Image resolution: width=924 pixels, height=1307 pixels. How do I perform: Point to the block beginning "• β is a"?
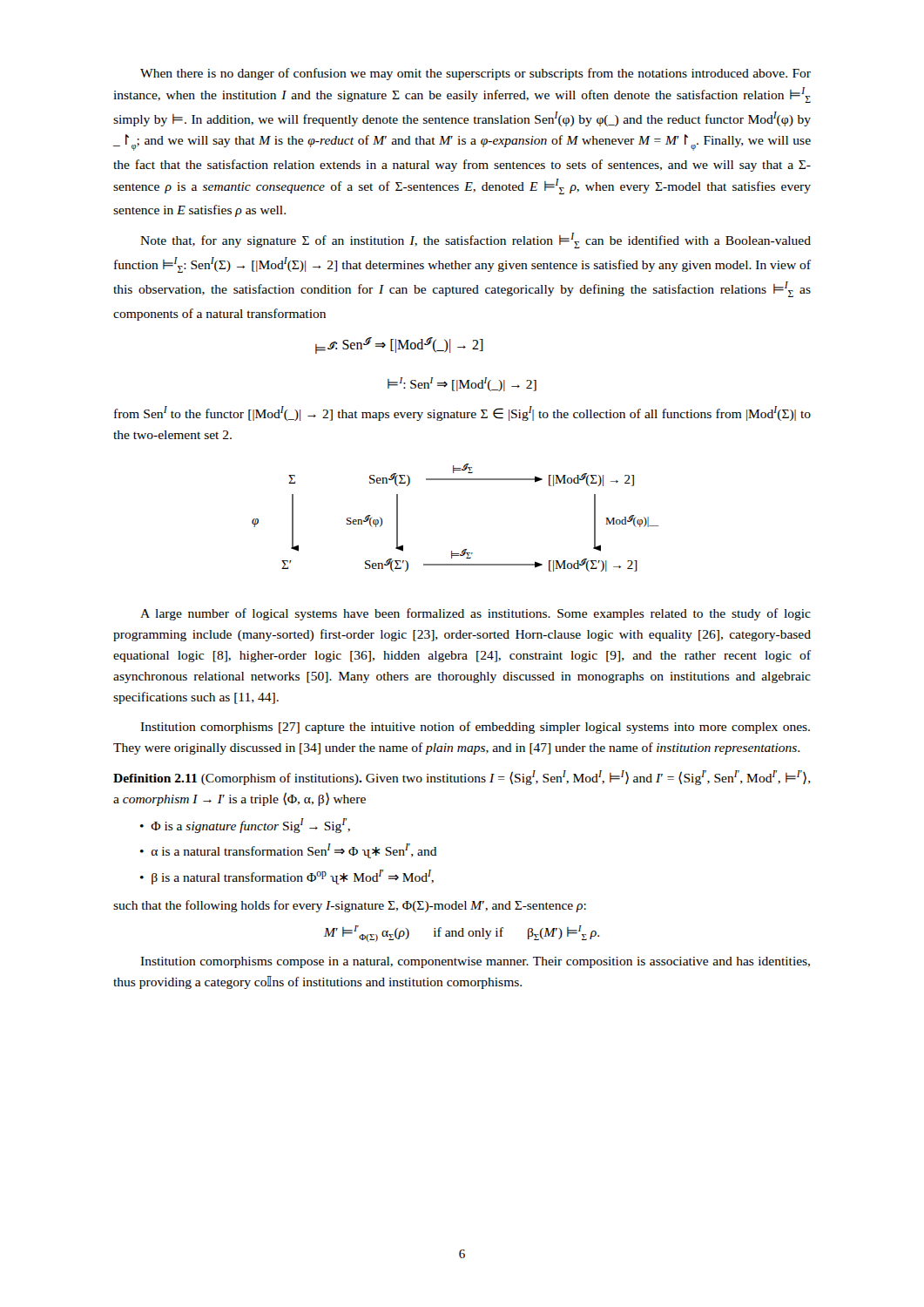[x=287, y=877]
